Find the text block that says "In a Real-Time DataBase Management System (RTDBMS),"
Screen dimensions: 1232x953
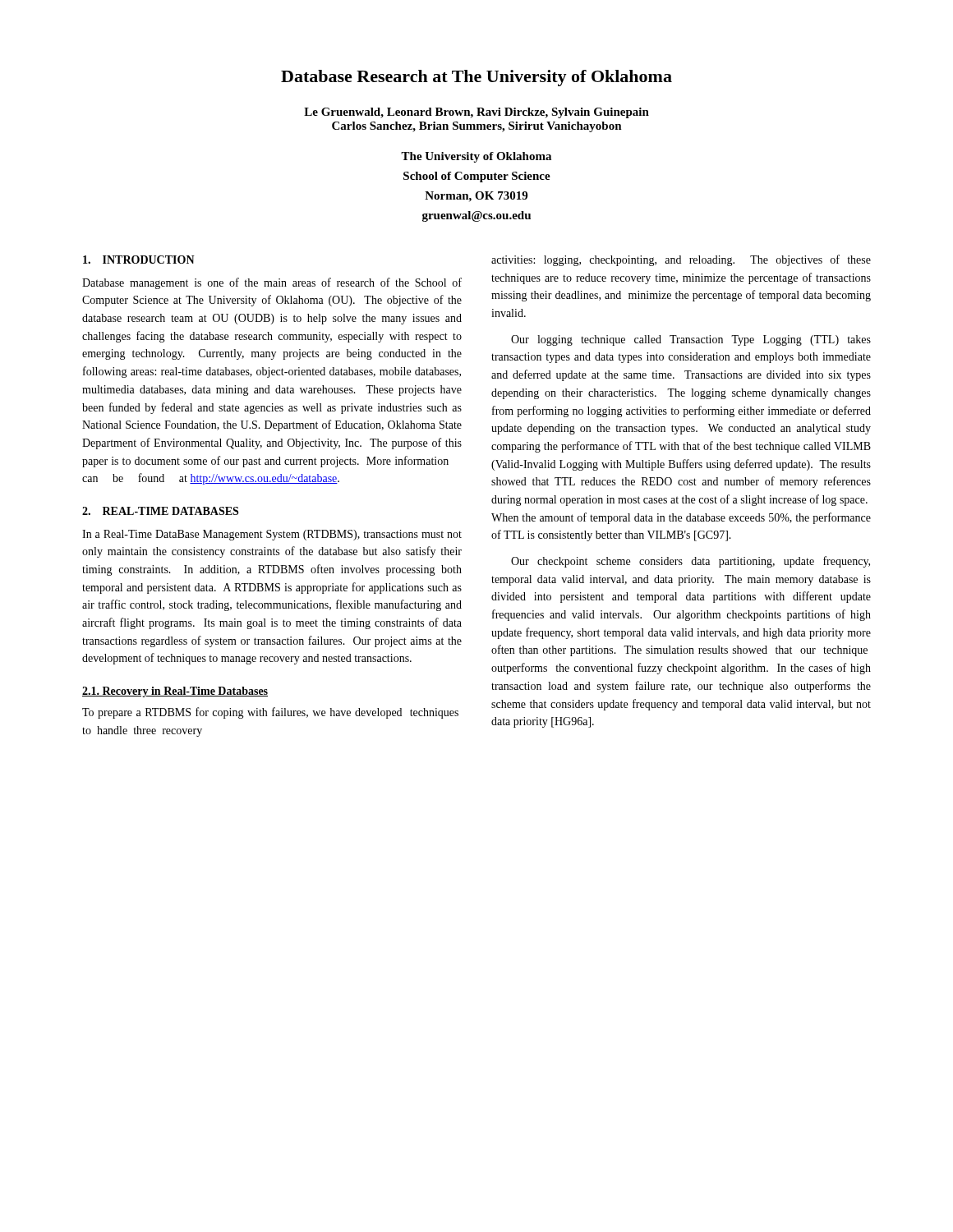click(x=272, y=596)
